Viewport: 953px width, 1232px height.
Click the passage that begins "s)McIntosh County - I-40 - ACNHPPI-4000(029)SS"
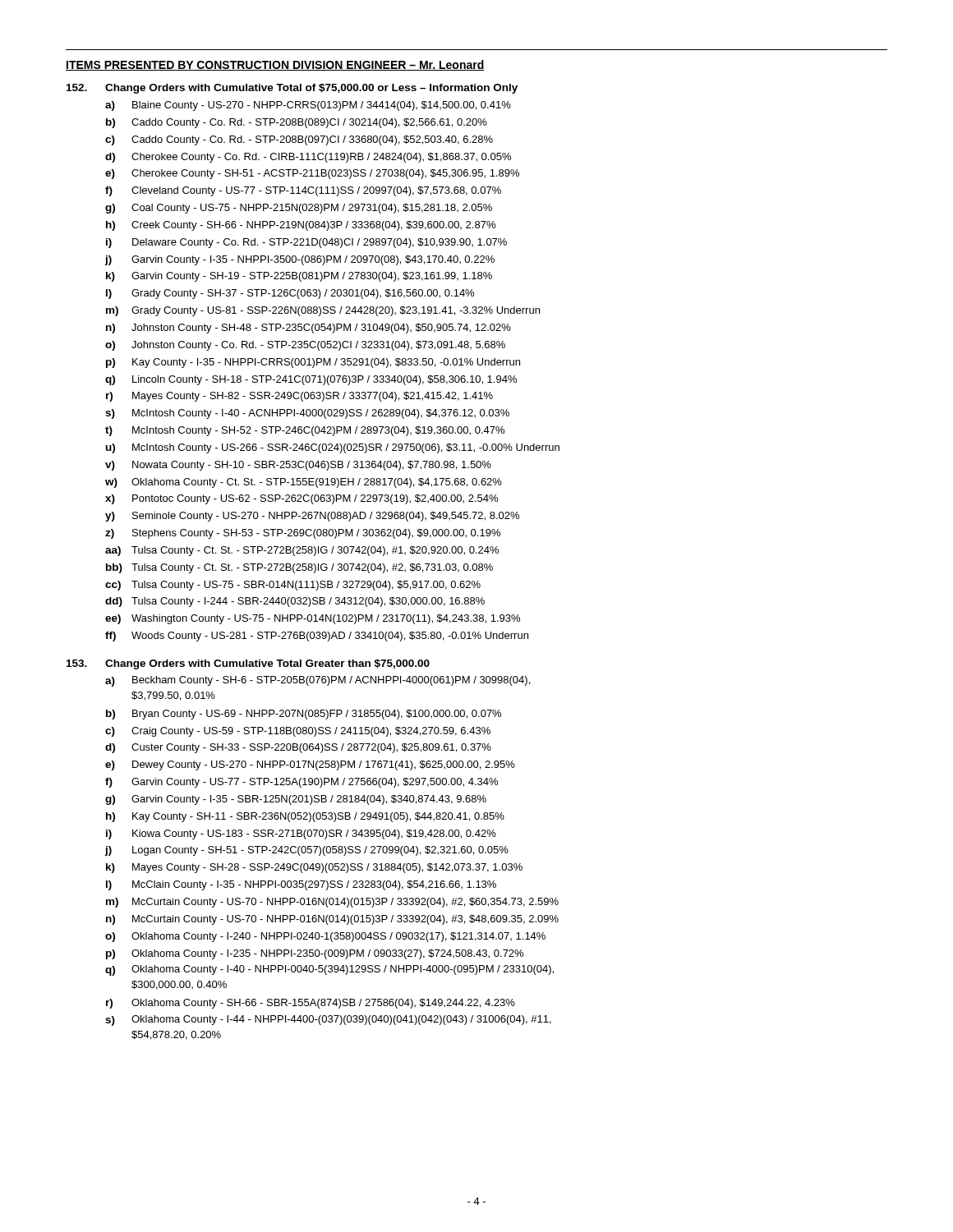(x=496, y=413)
